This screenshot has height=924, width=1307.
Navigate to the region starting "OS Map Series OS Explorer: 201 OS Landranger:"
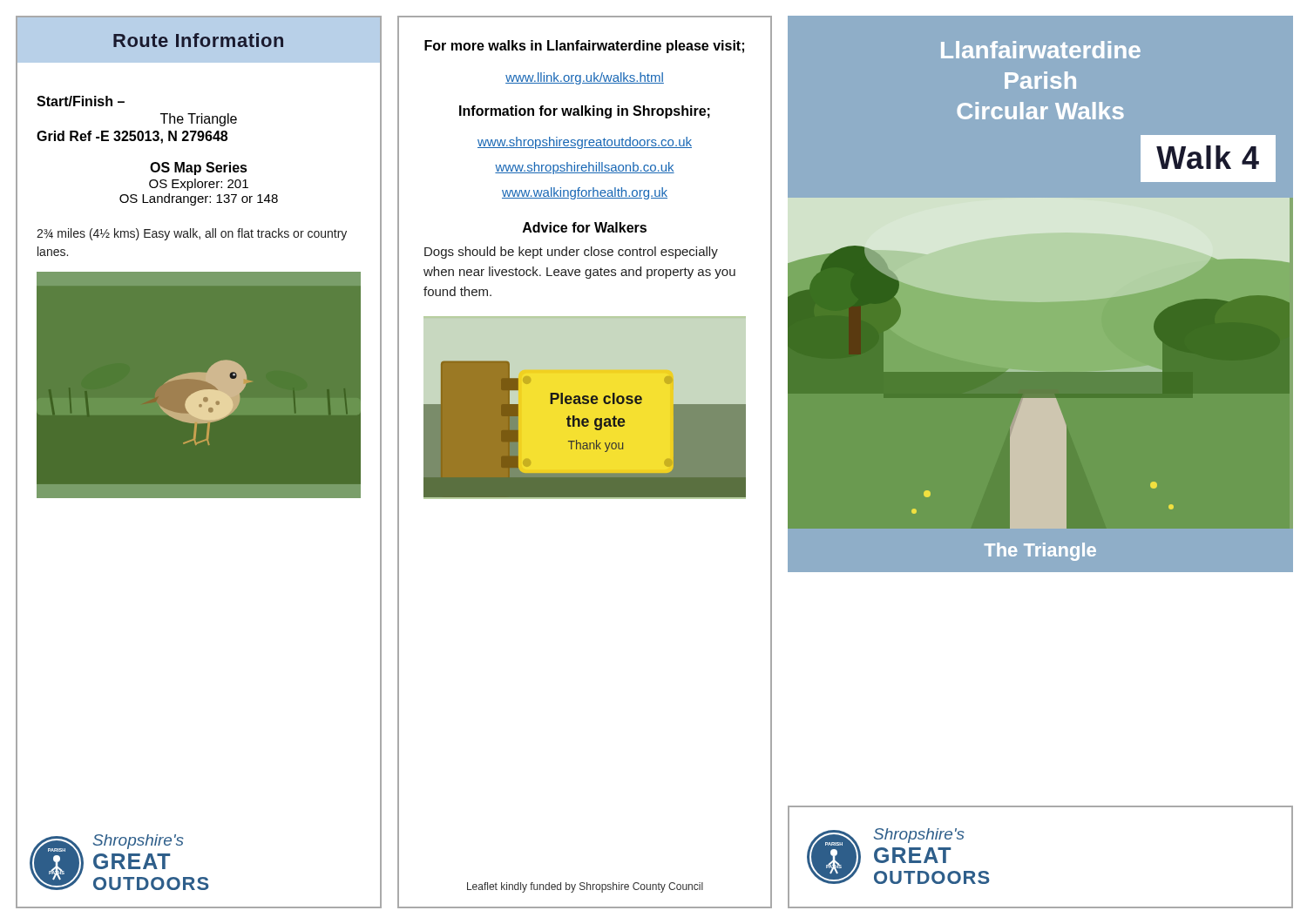(199, 183)
